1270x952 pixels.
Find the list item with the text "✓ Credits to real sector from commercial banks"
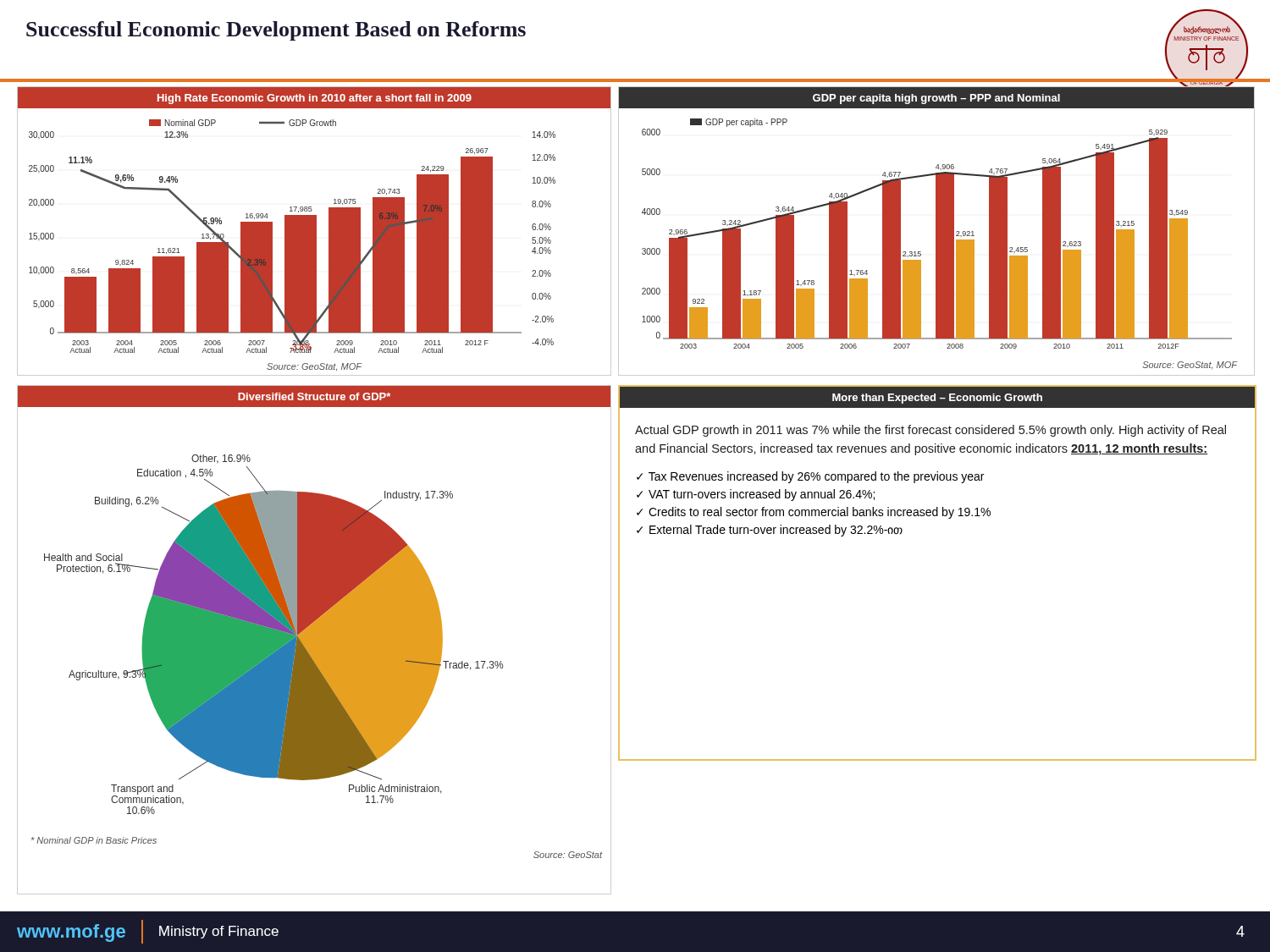[x=813, y=512]
